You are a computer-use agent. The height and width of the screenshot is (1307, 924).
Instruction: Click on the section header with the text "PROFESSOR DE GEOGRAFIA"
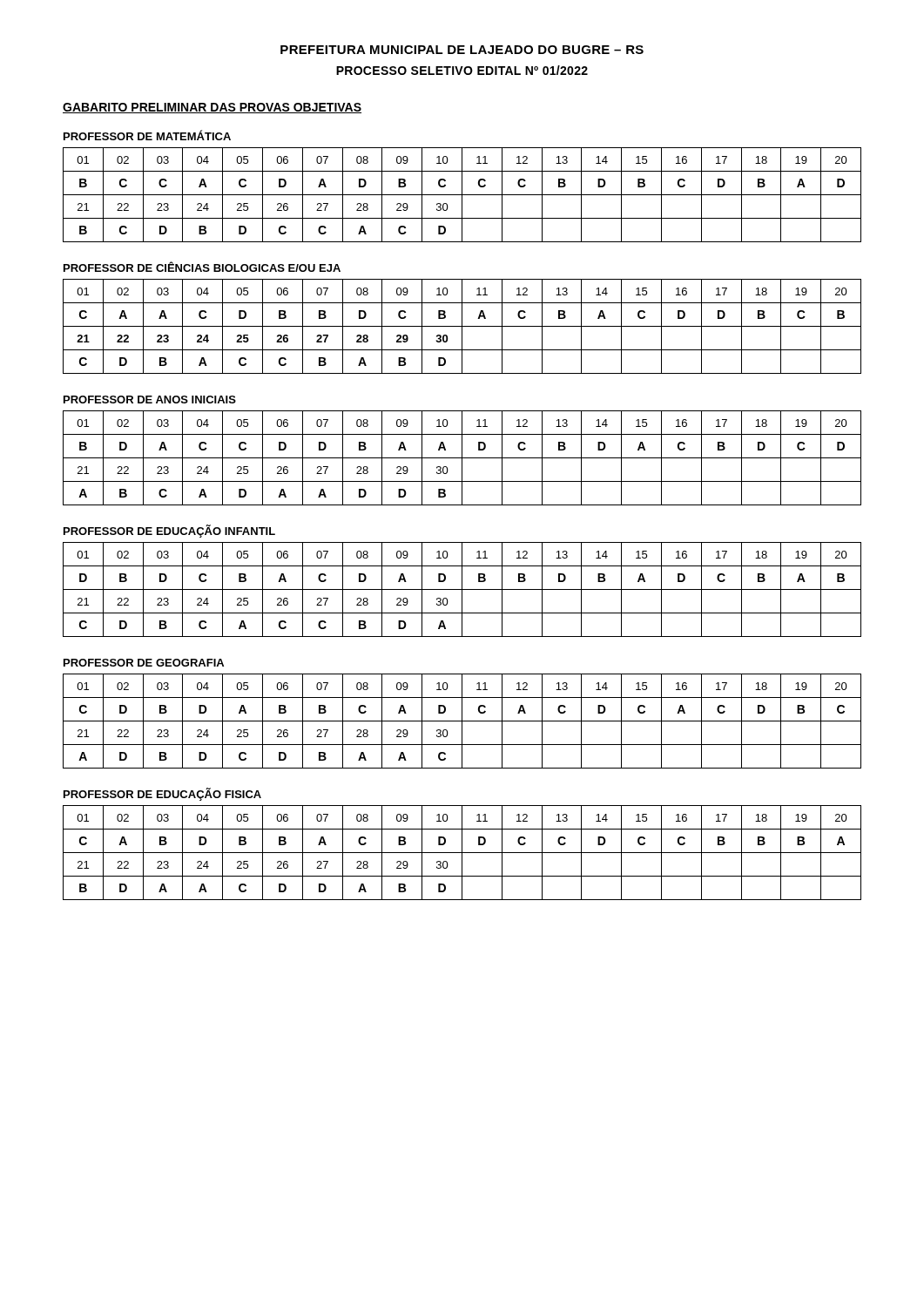(144, 663)
